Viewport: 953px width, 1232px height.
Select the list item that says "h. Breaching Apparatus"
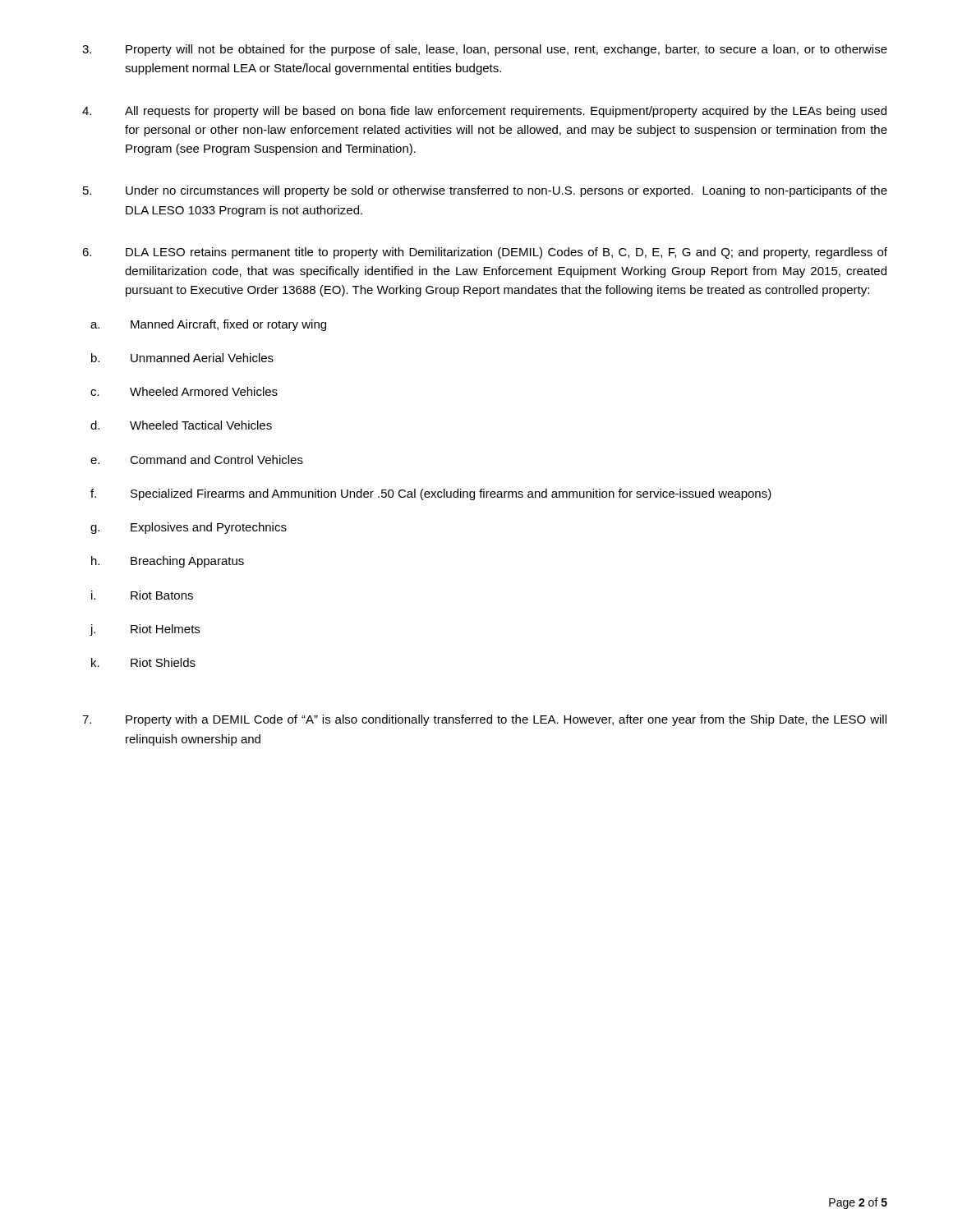168,562
